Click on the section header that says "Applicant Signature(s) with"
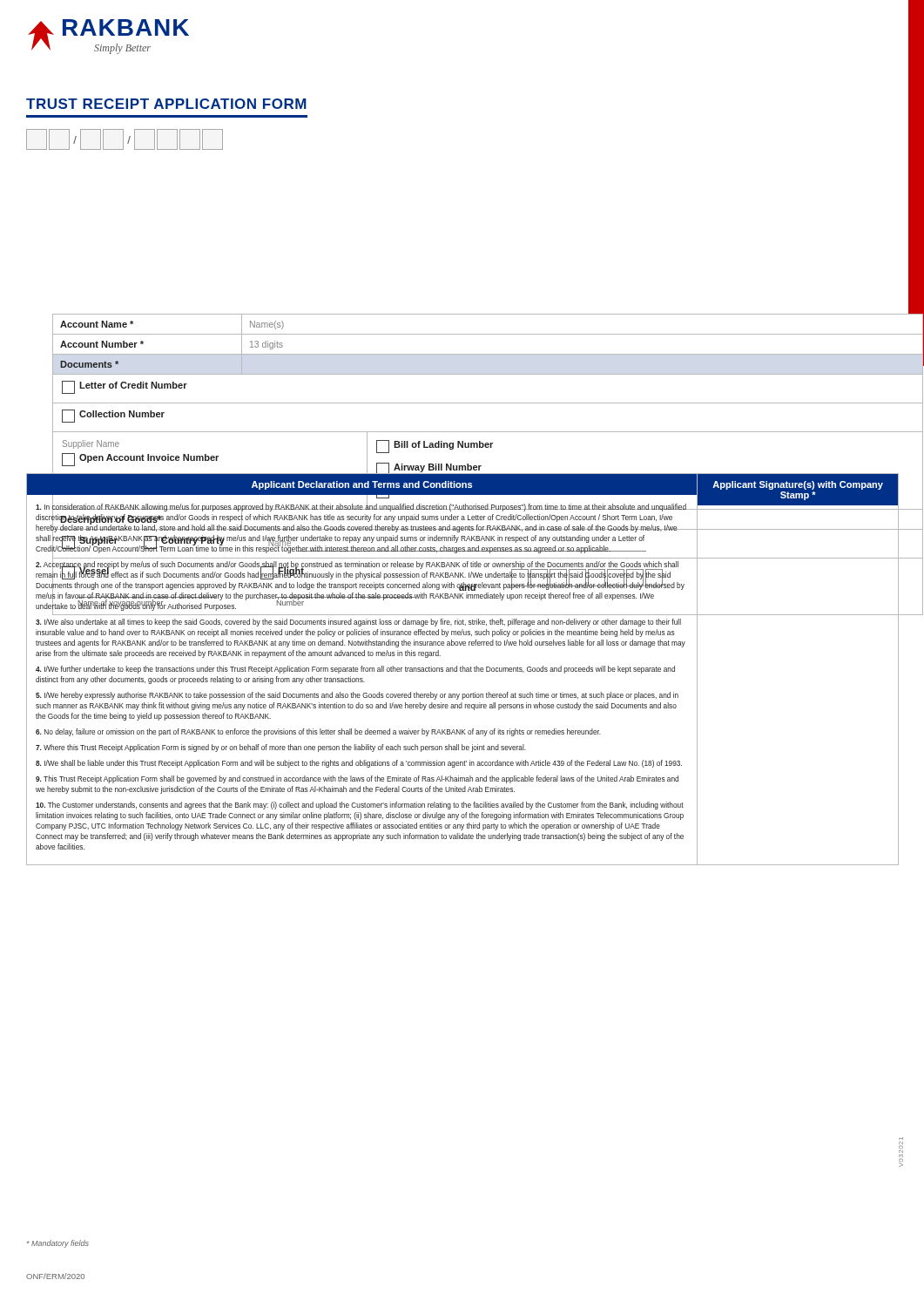Image resolution: width=924 pixels, height=1307 pixels. 798,490
